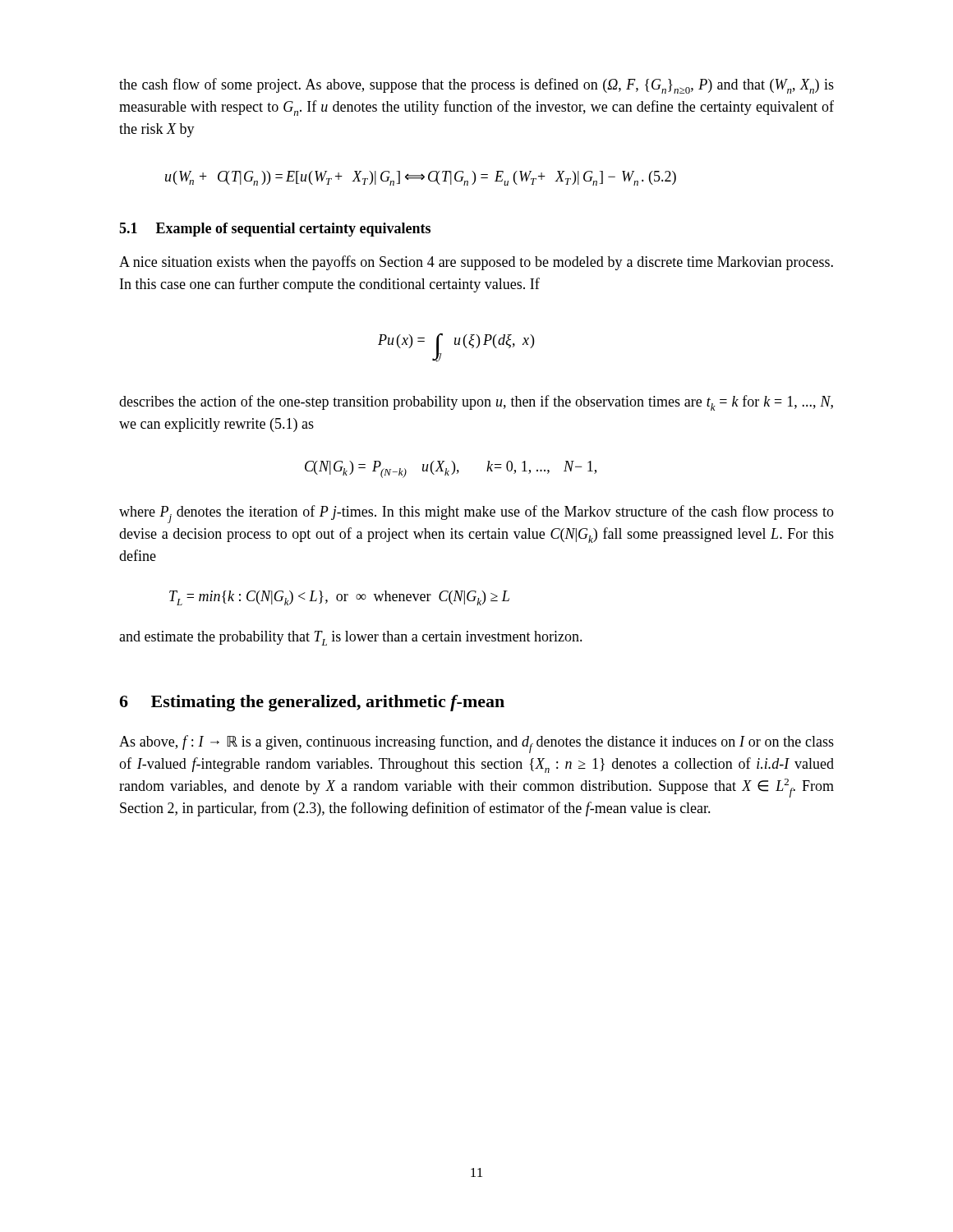Locate the passage starting "C ( N | G"
Image resolution: width=953 pixels, height=1232 pixels.
point(476,466)
